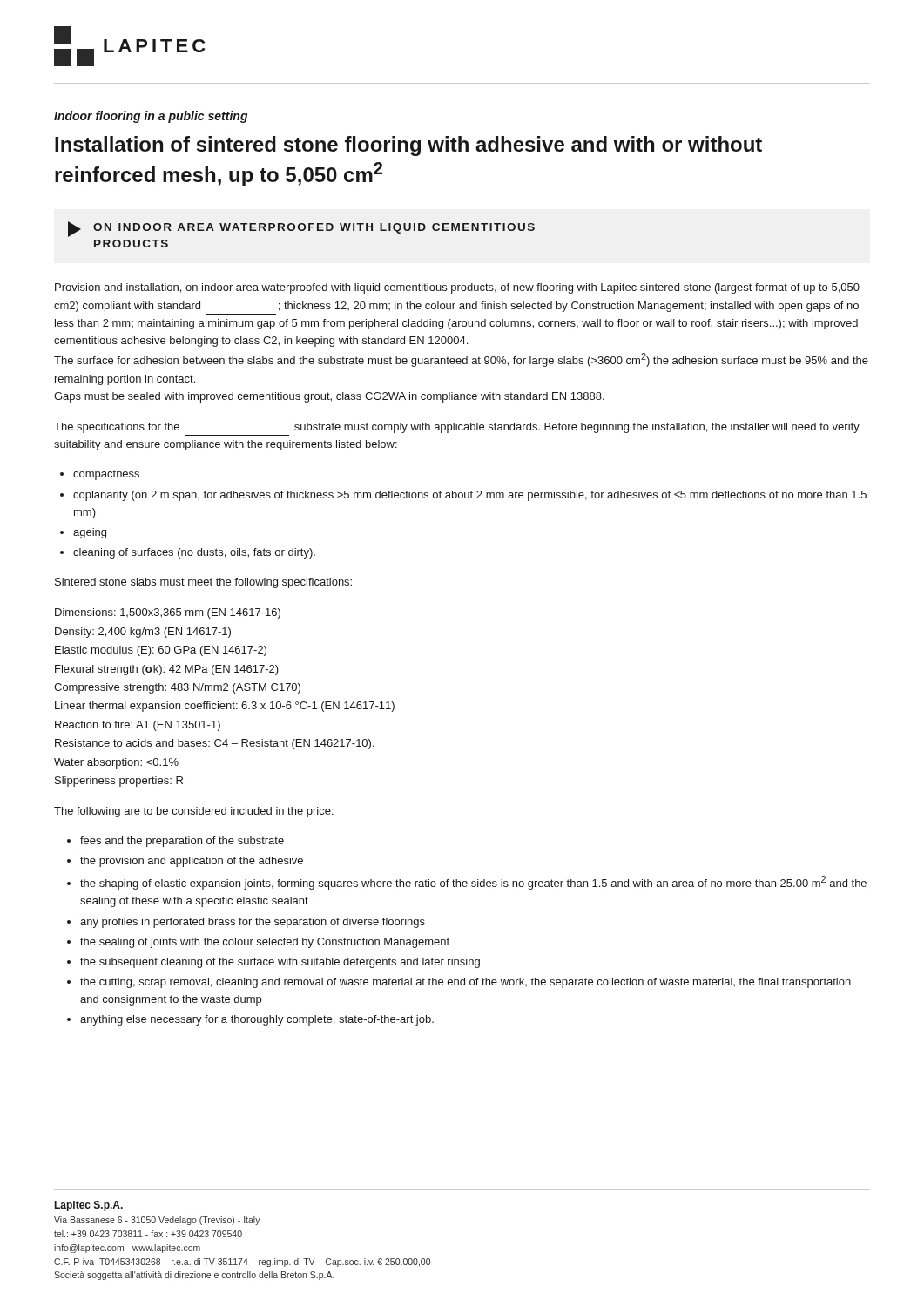This screenshot has height=1307, width=924.
Task: Find the text block starting "cleaning of surfaces (no"
Action: [195, 552]
